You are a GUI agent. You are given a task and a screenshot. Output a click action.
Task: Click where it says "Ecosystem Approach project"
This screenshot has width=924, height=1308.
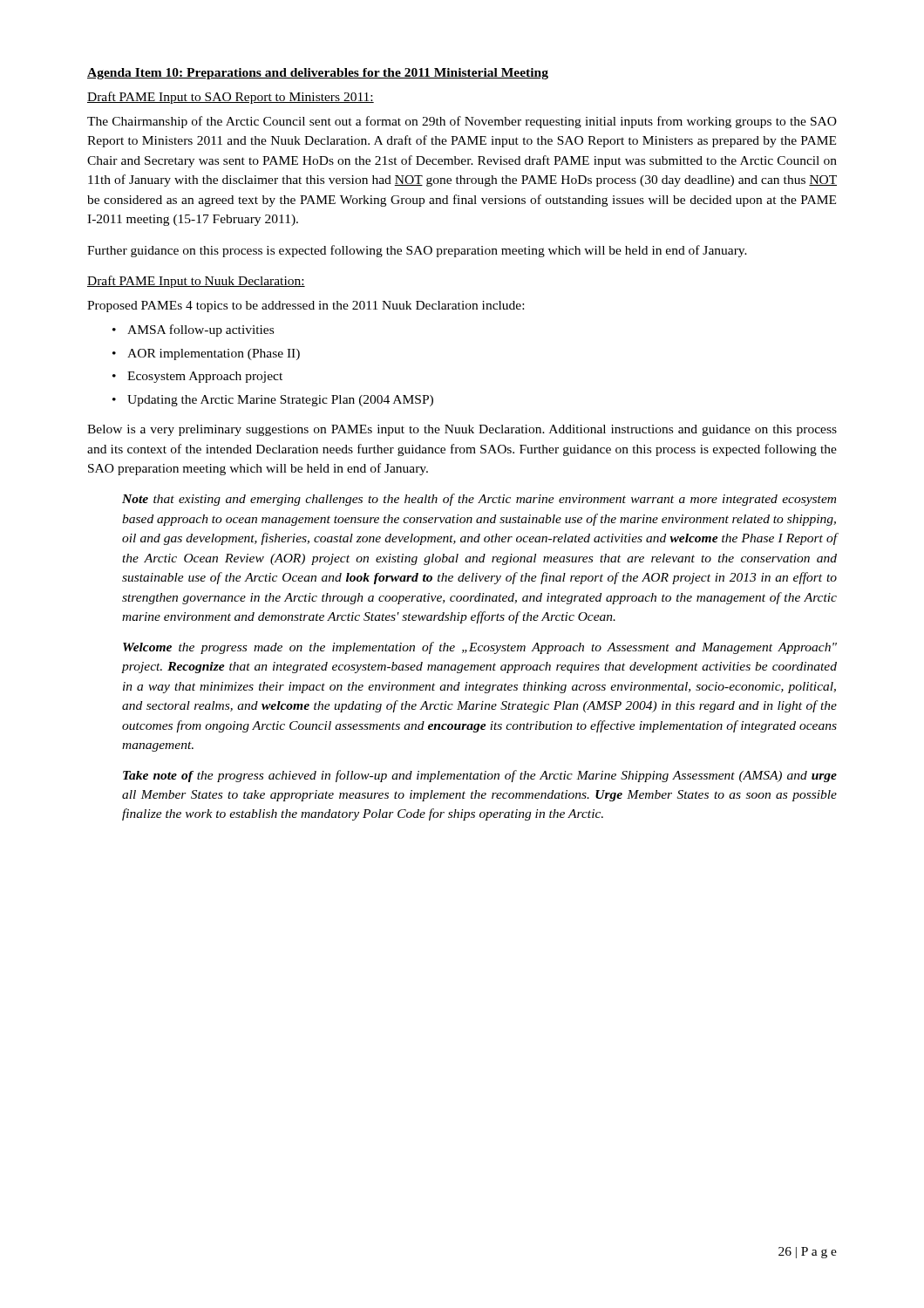click(x=205, y=375)
